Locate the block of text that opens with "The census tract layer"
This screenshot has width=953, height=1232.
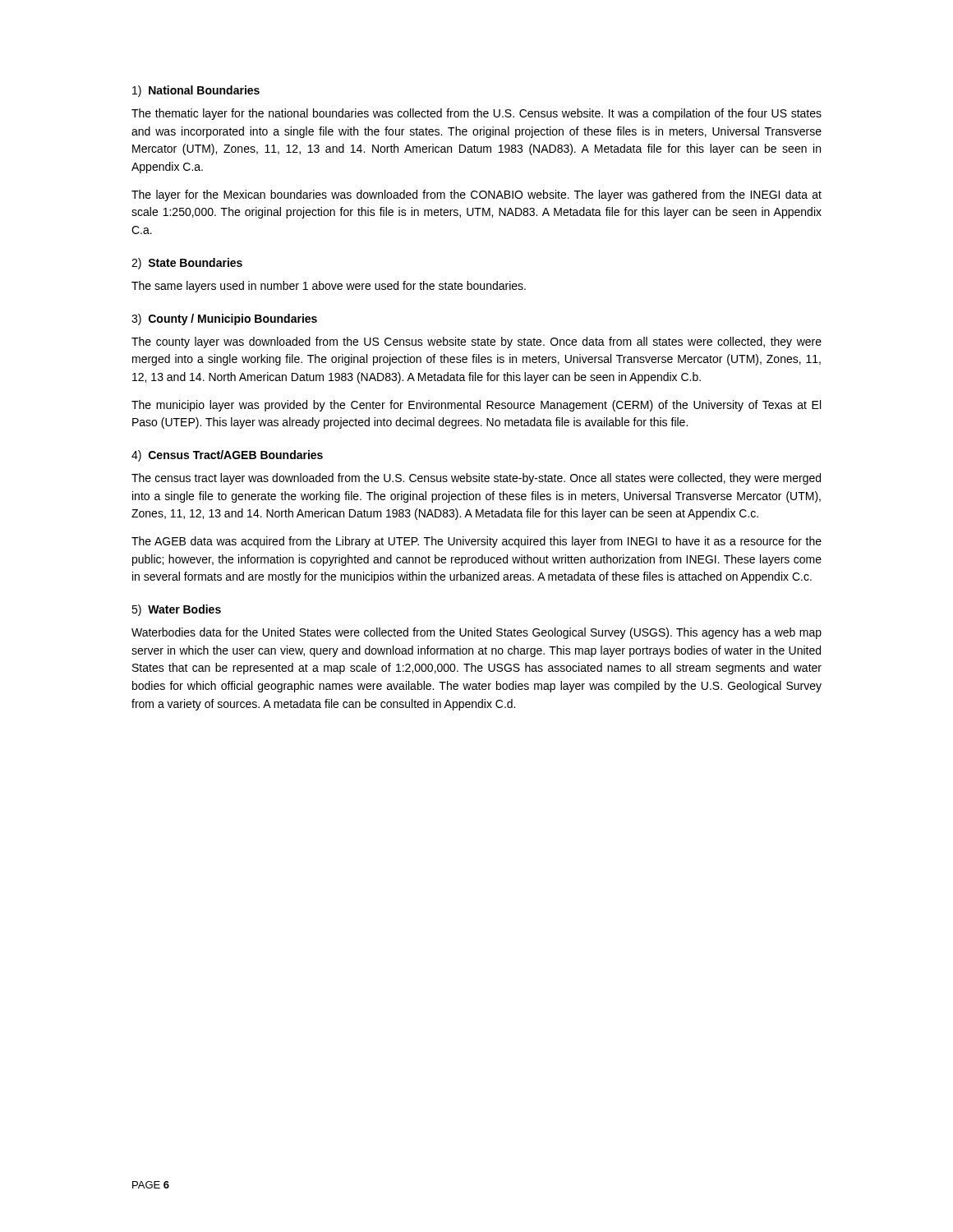[476, 496]
